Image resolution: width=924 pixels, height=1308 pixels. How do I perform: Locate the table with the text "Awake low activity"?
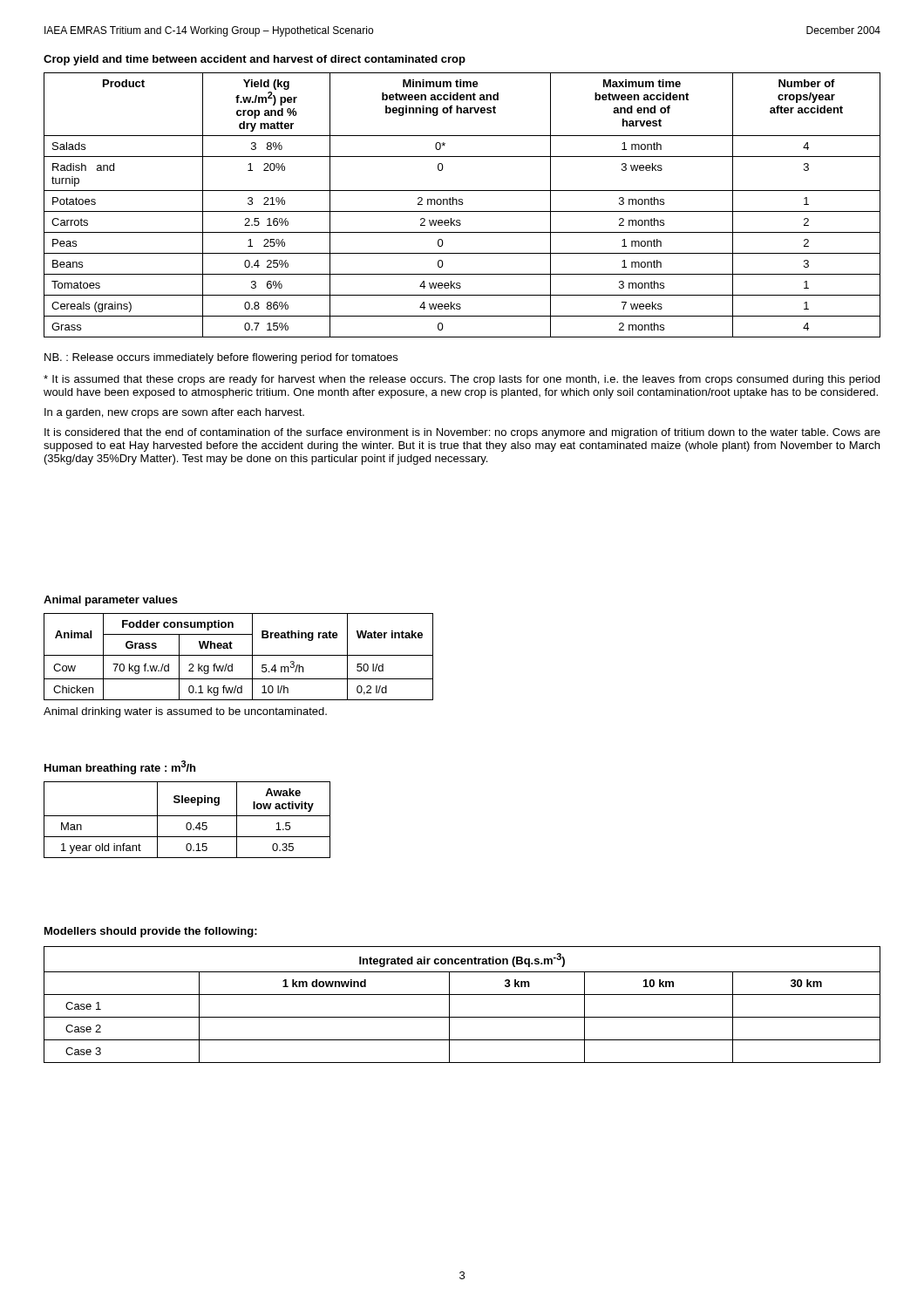462,820
